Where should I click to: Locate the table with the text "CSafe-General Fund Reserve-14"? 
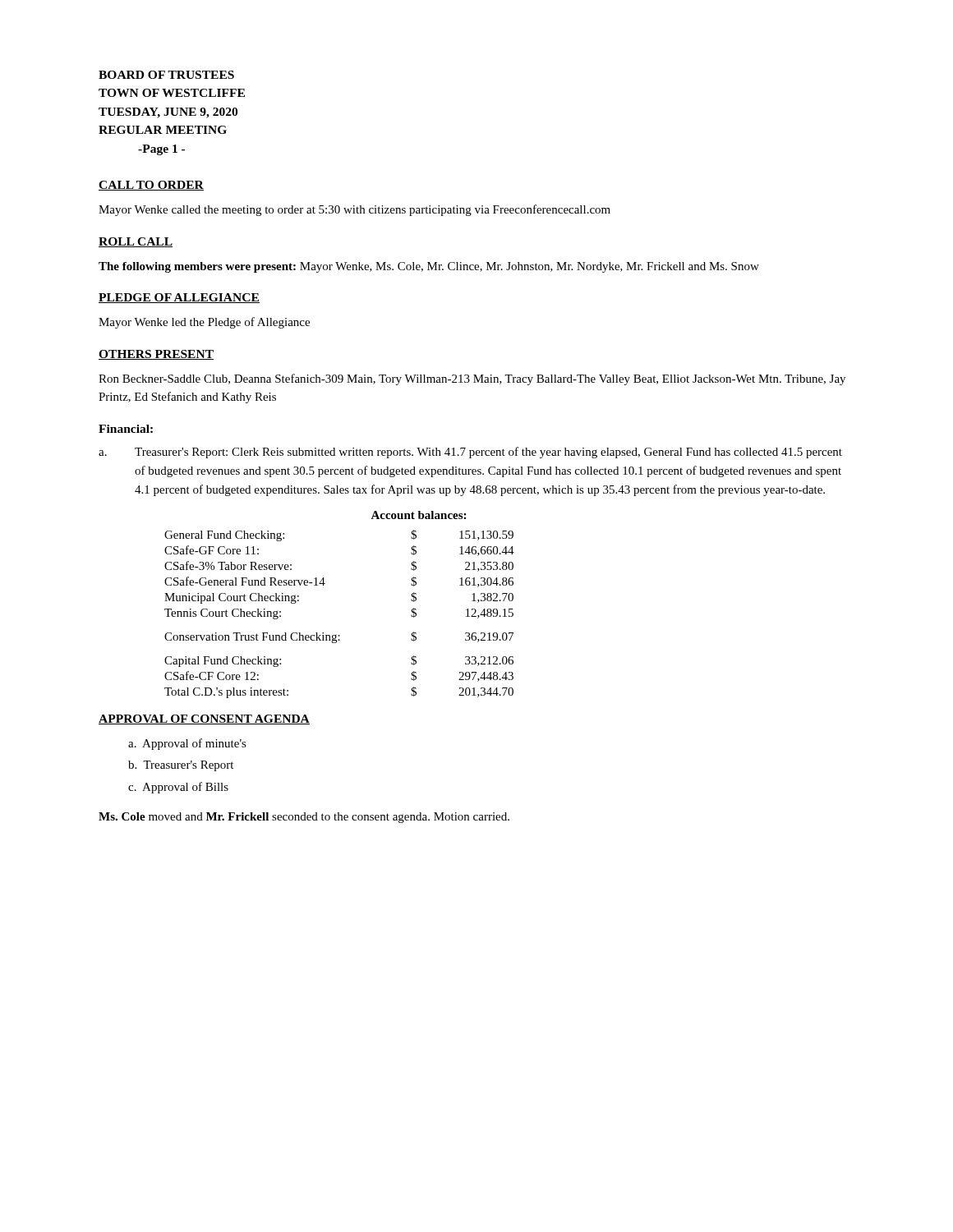click(x=509, y=613)
